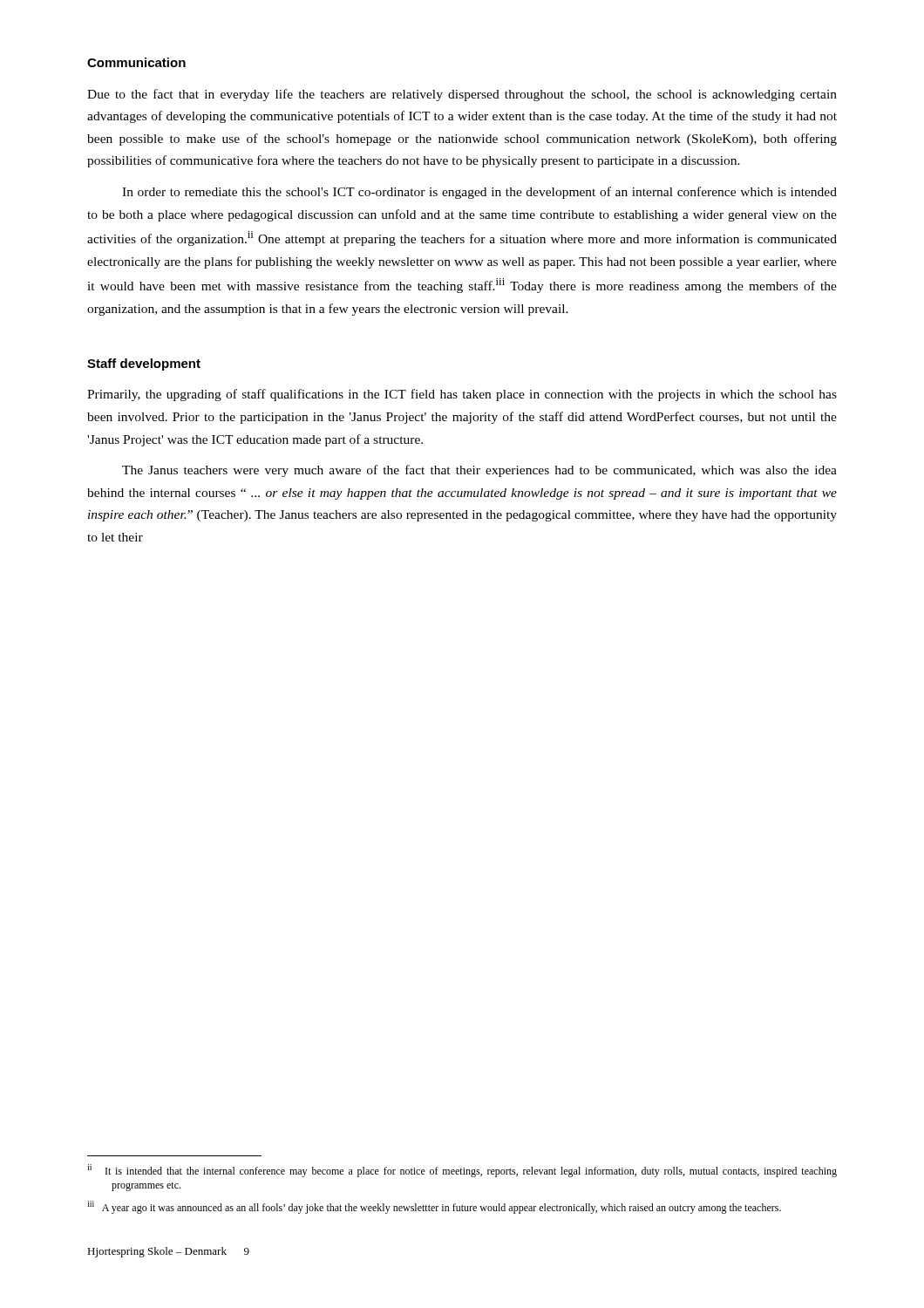924x1308 pixels.
Task: Locate the block starting "The Janus teachers were"
Action: click(x=462, y=503)
